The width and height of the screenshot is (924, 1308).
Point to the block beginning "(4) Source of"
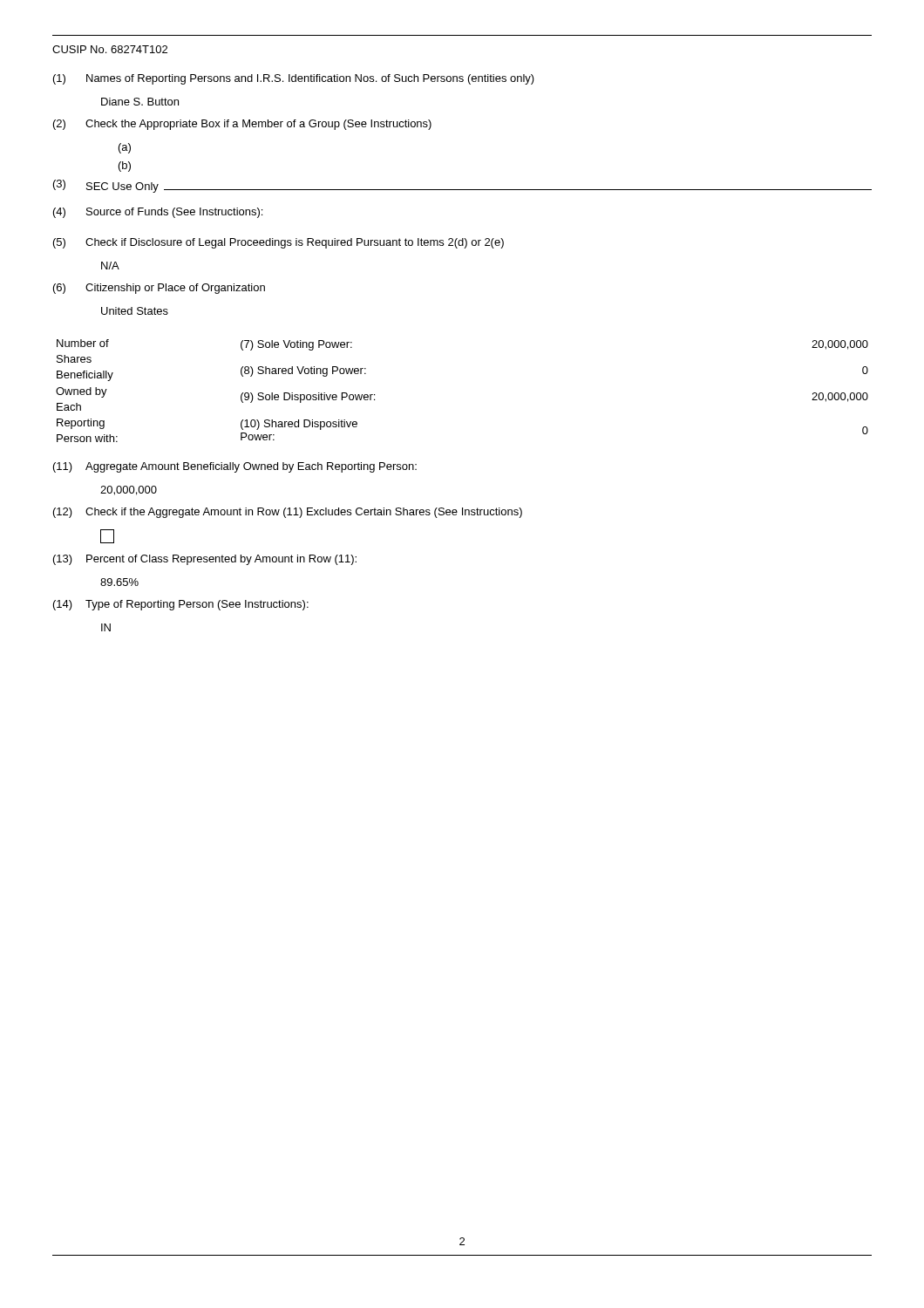(x=158, y=213)
